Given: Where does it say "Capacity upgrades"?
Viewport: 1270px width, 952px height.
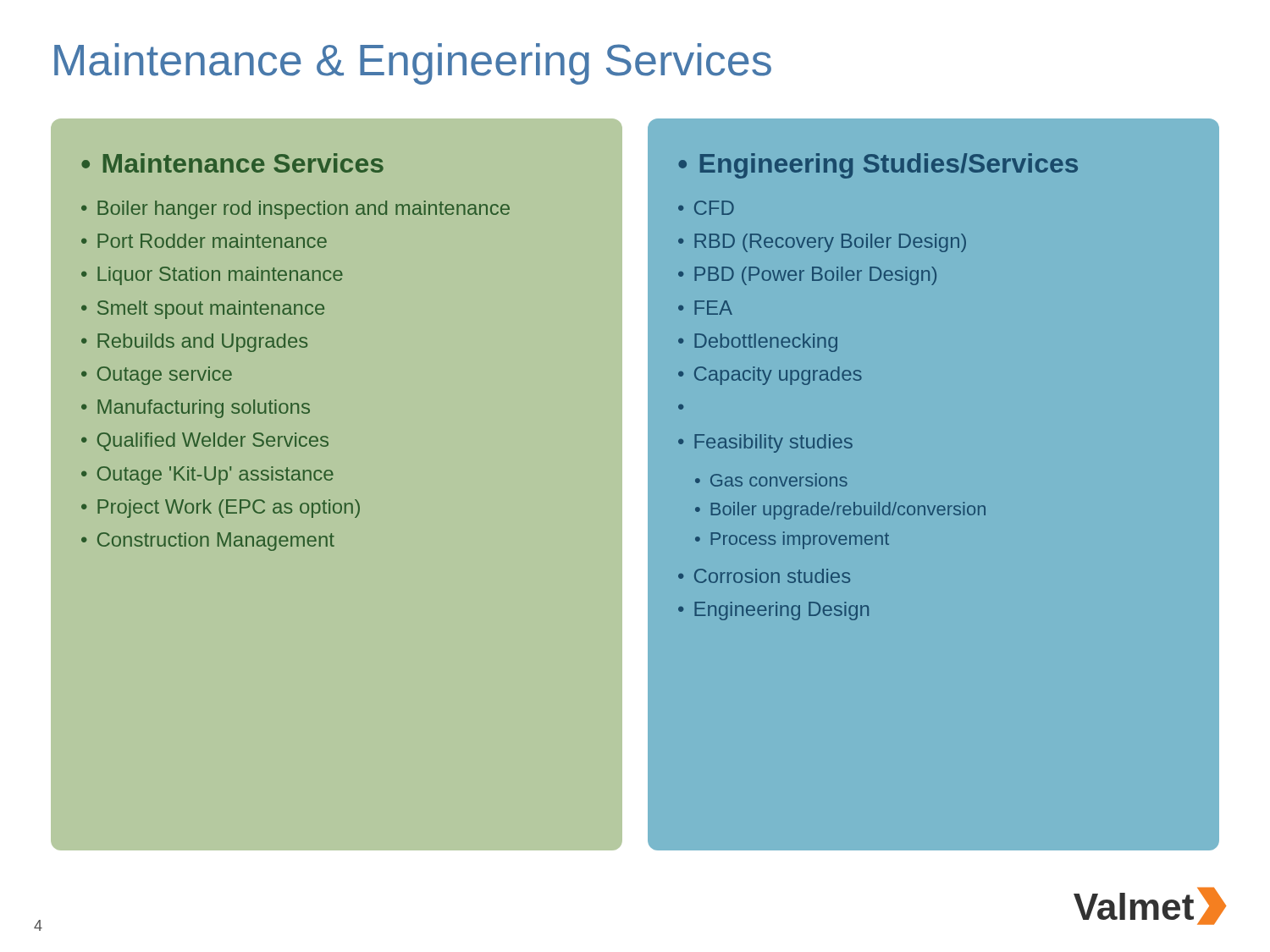Looking at the screenshot, I should (778, 374).
